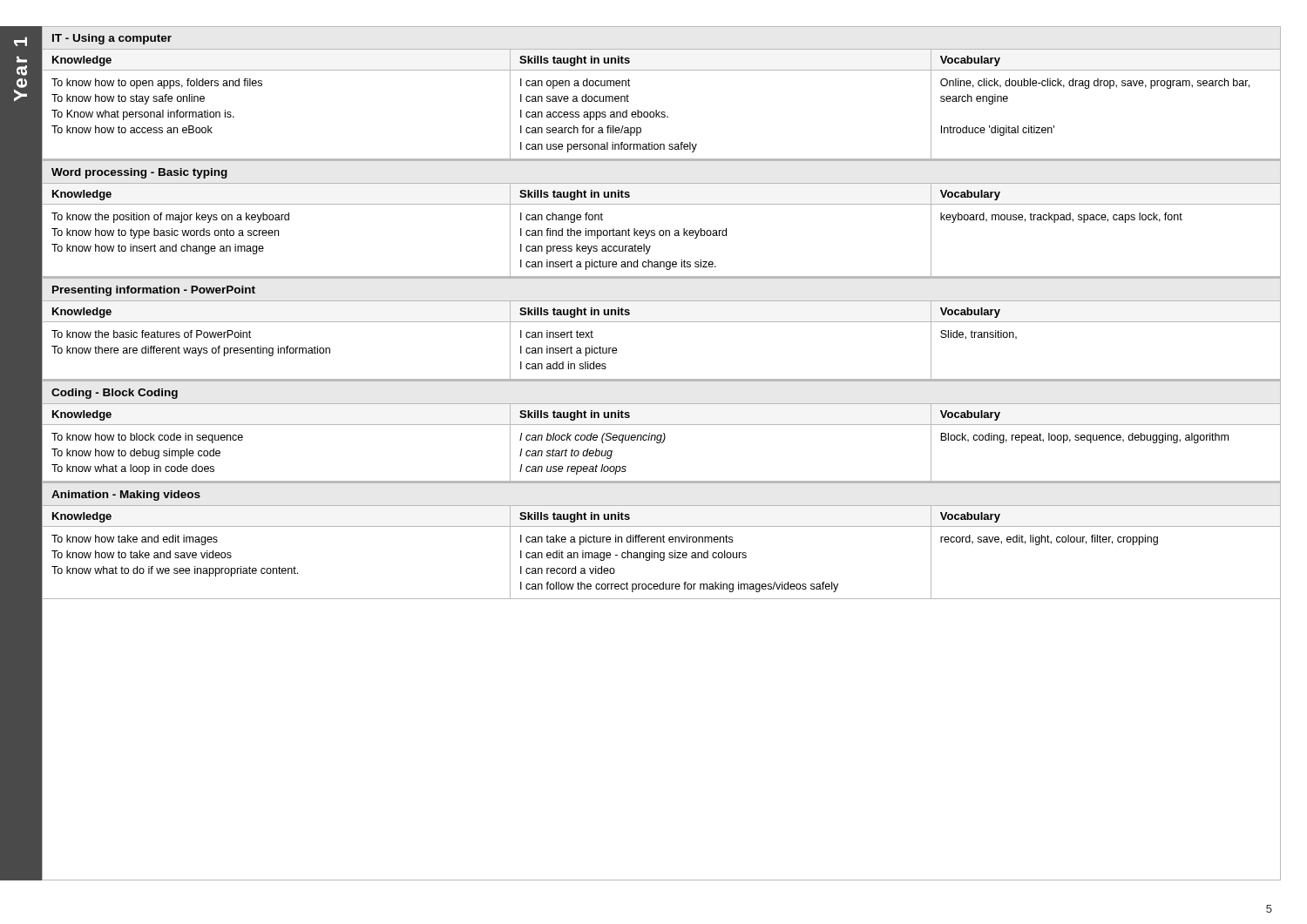Find the table that mentions "Presenting information - PowerPoint Knowledge"
1307x924 pixels.
pyautogui.click(x=661, y=330)
